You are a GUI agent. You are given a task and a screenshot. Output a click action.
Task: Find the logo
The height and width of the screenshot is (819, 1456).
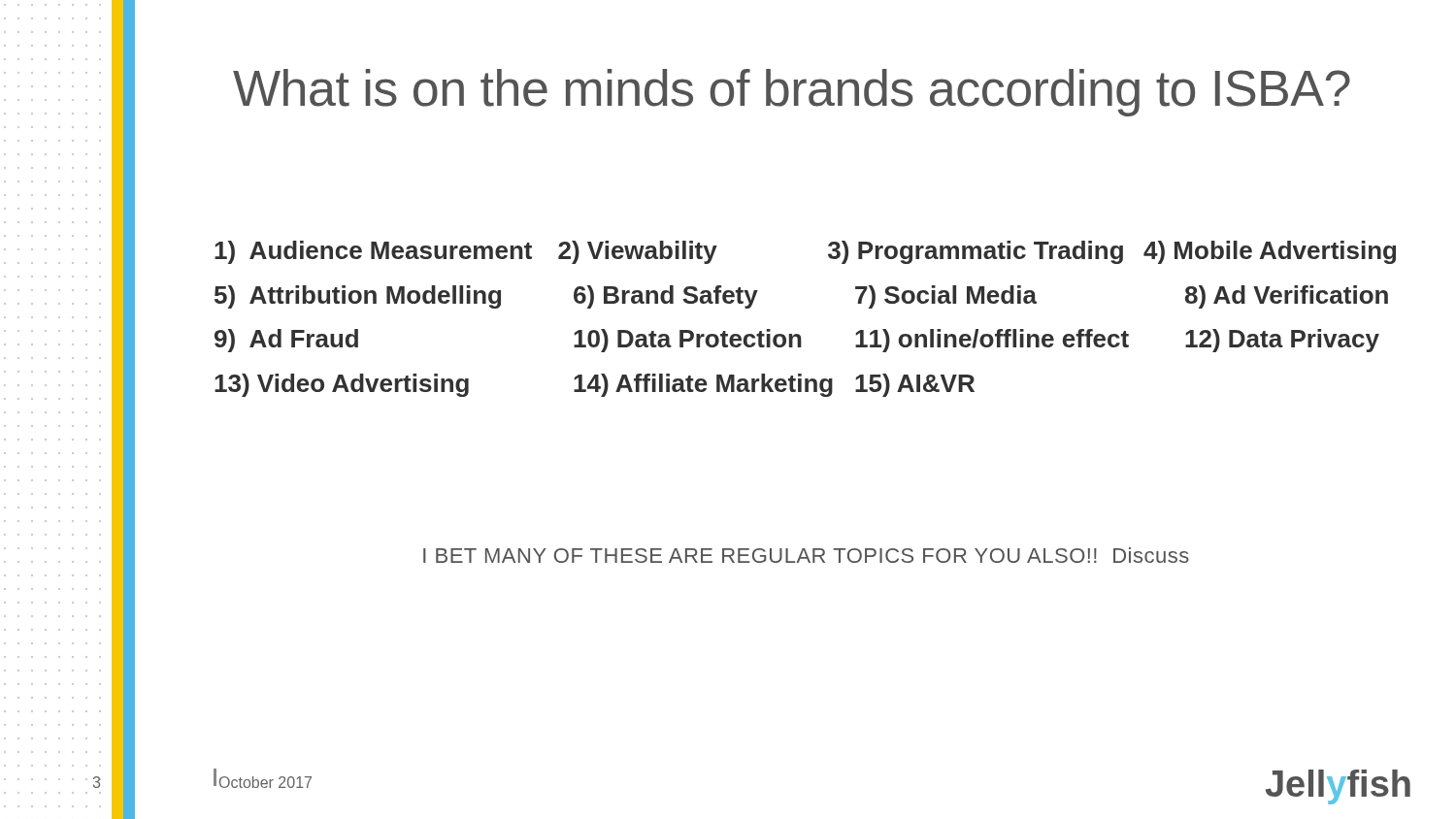point(1339,785)
